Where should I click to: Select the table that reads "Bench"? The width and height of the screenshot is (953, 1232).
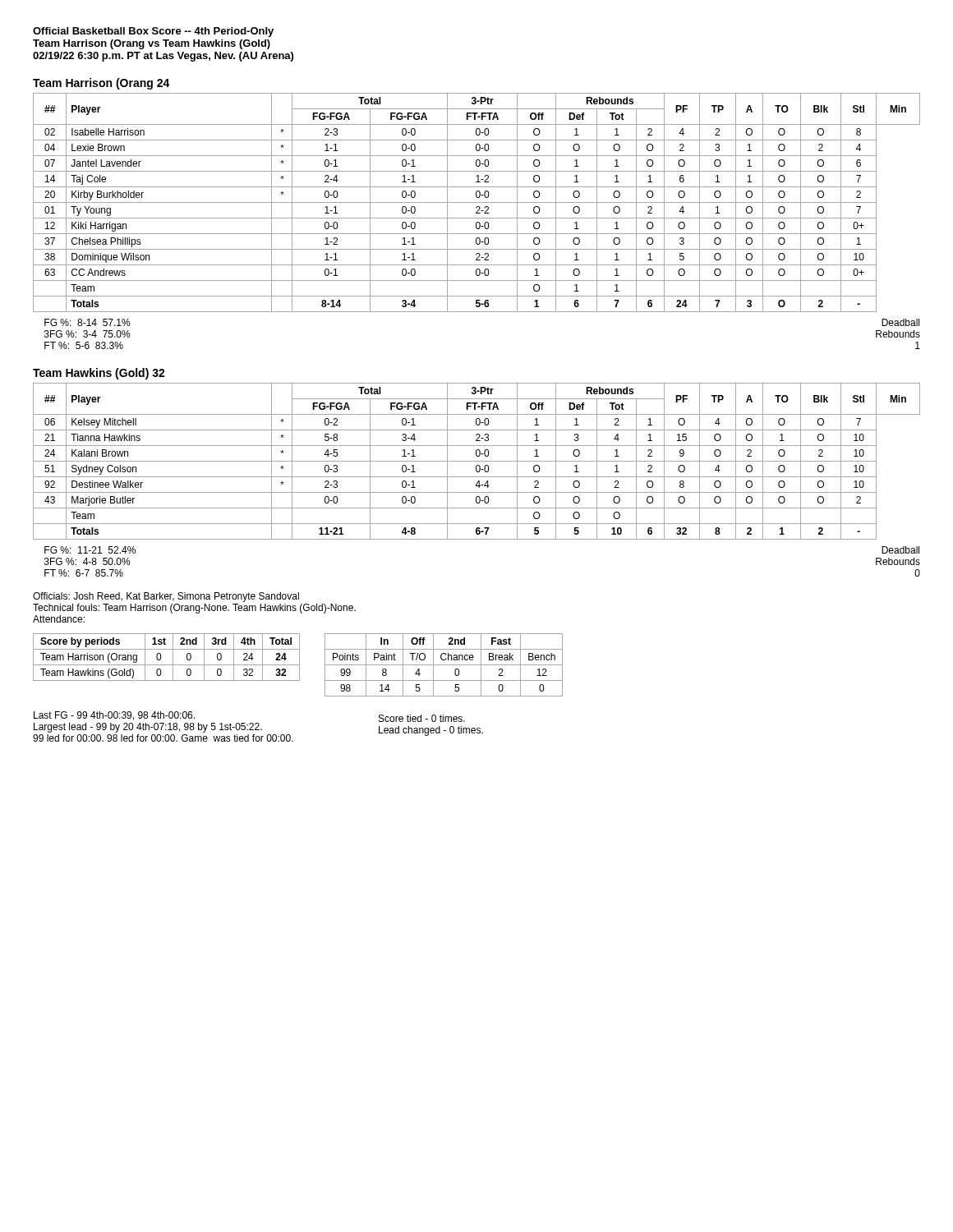point(444,667)
